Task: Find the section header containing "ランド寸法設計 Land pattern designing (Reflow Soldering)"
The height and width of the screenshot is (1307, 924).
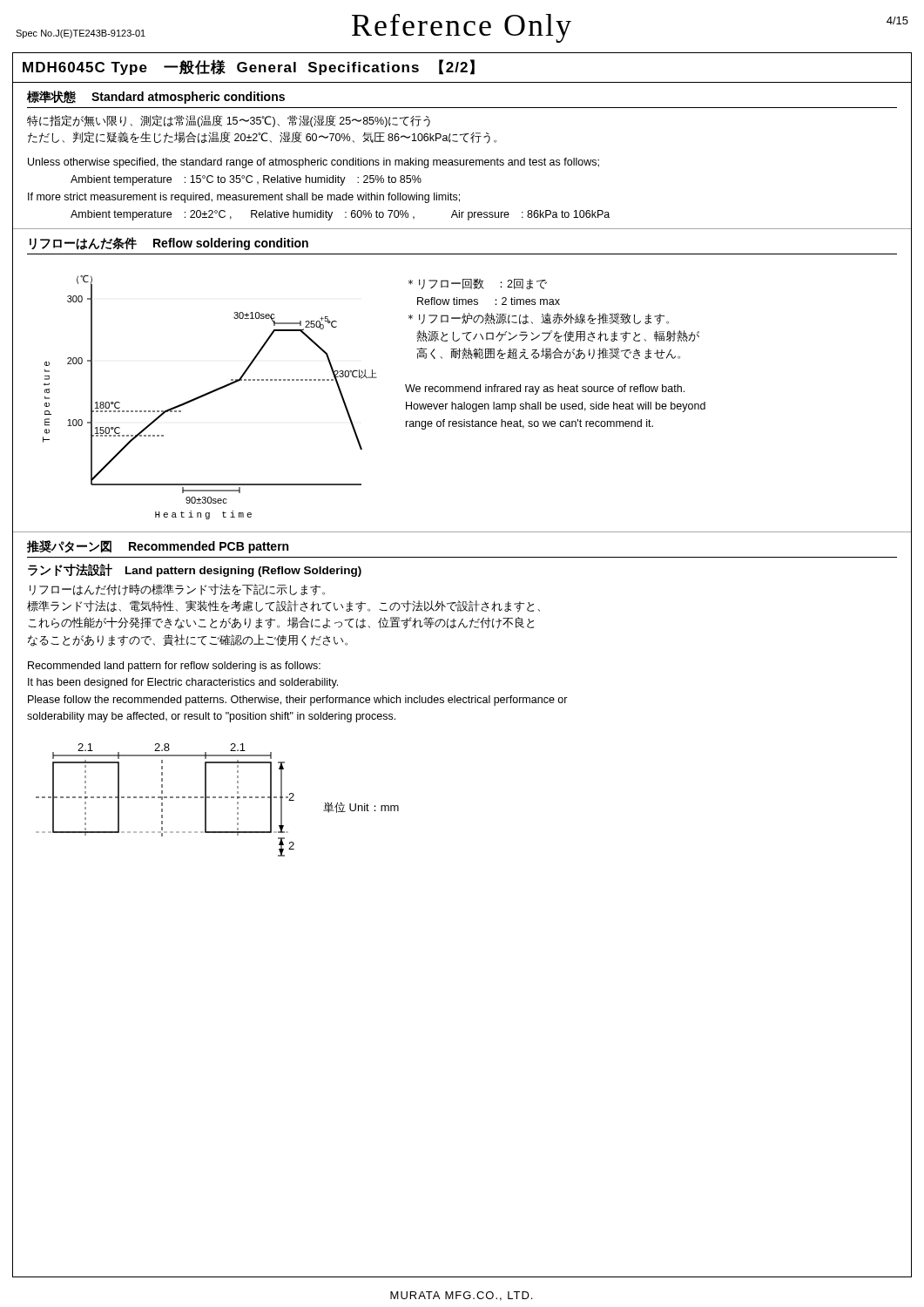Action: (194, 570)
